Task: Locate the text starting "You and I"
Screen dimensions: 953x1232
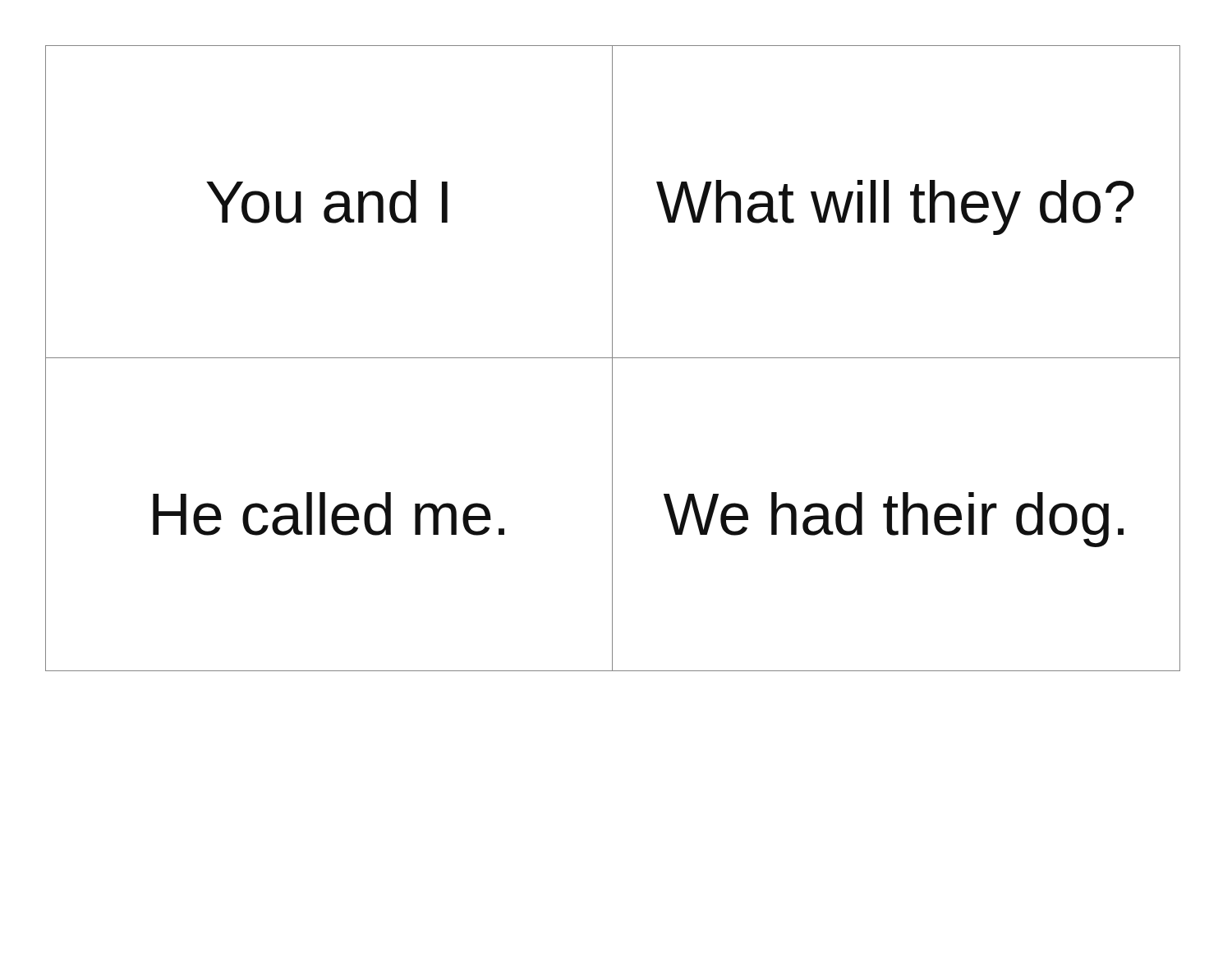Action: (x=329, y=202)
